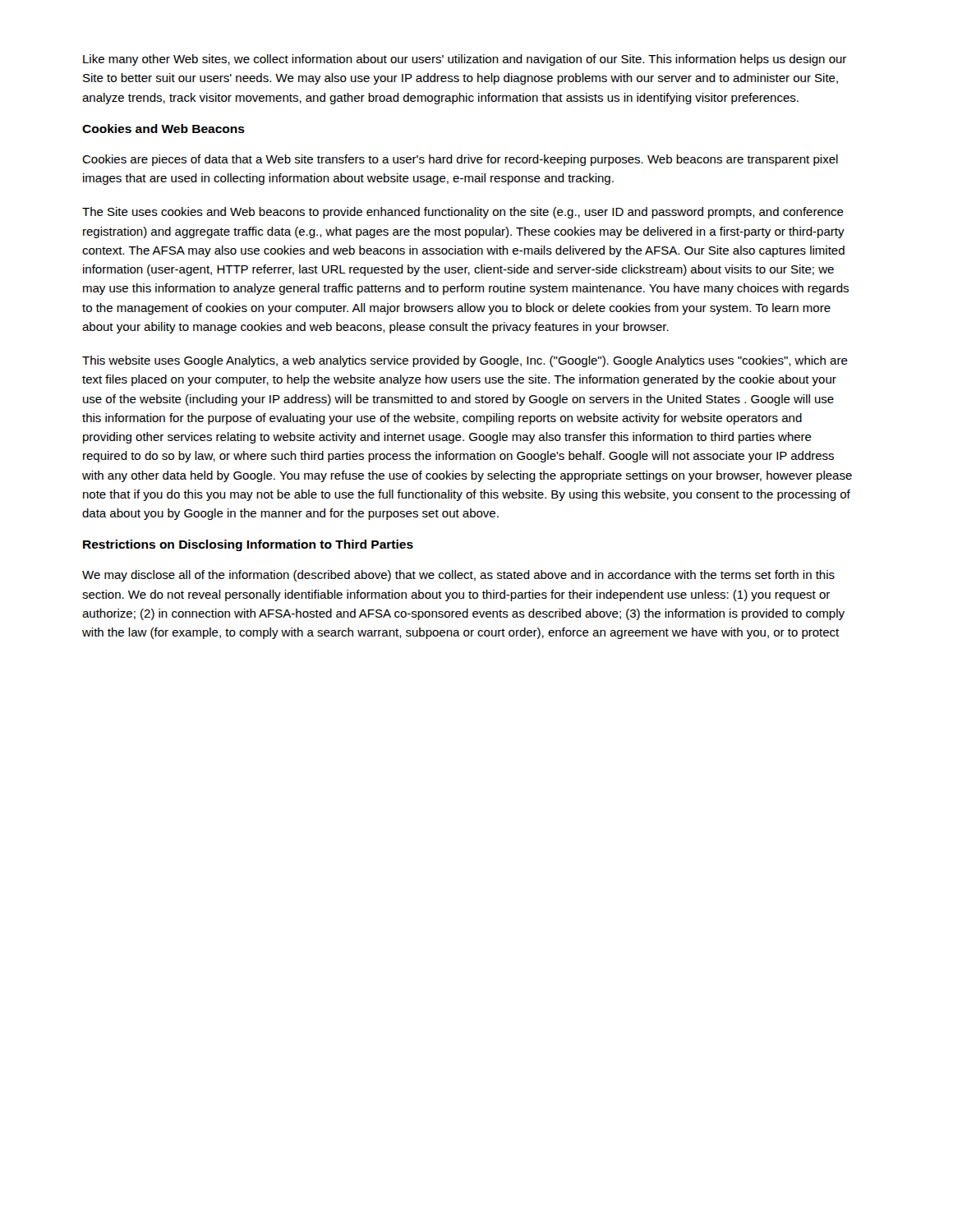Click the section header that begins "Restrictions on Disclosing Information to Third"
953x1232 pixels.
pyautogui.click(x=248, y=544)
